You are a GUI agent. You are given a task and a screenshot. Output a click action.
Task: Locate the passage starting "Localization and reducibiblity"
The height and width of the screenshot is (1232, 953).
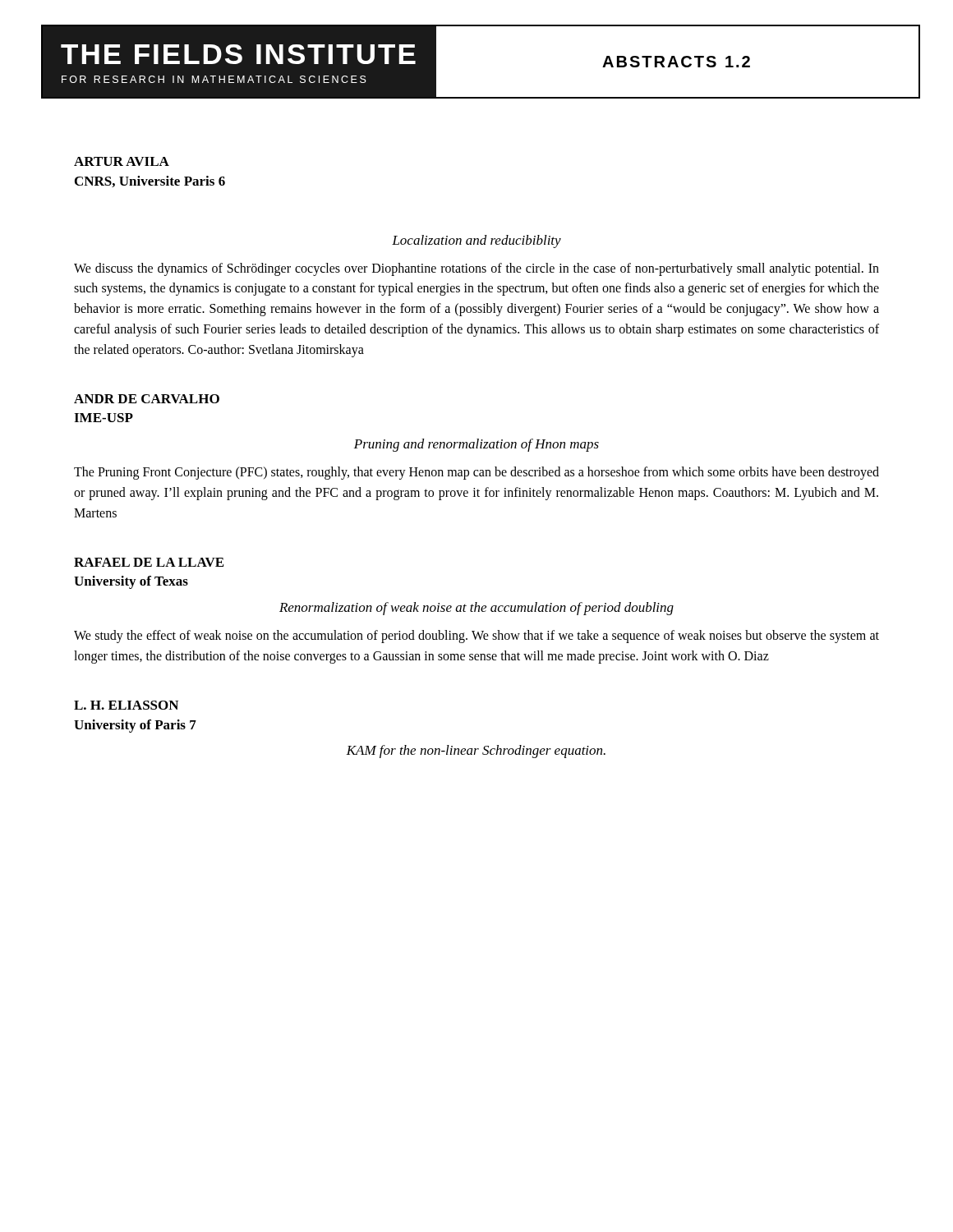[x=476, y=240]
